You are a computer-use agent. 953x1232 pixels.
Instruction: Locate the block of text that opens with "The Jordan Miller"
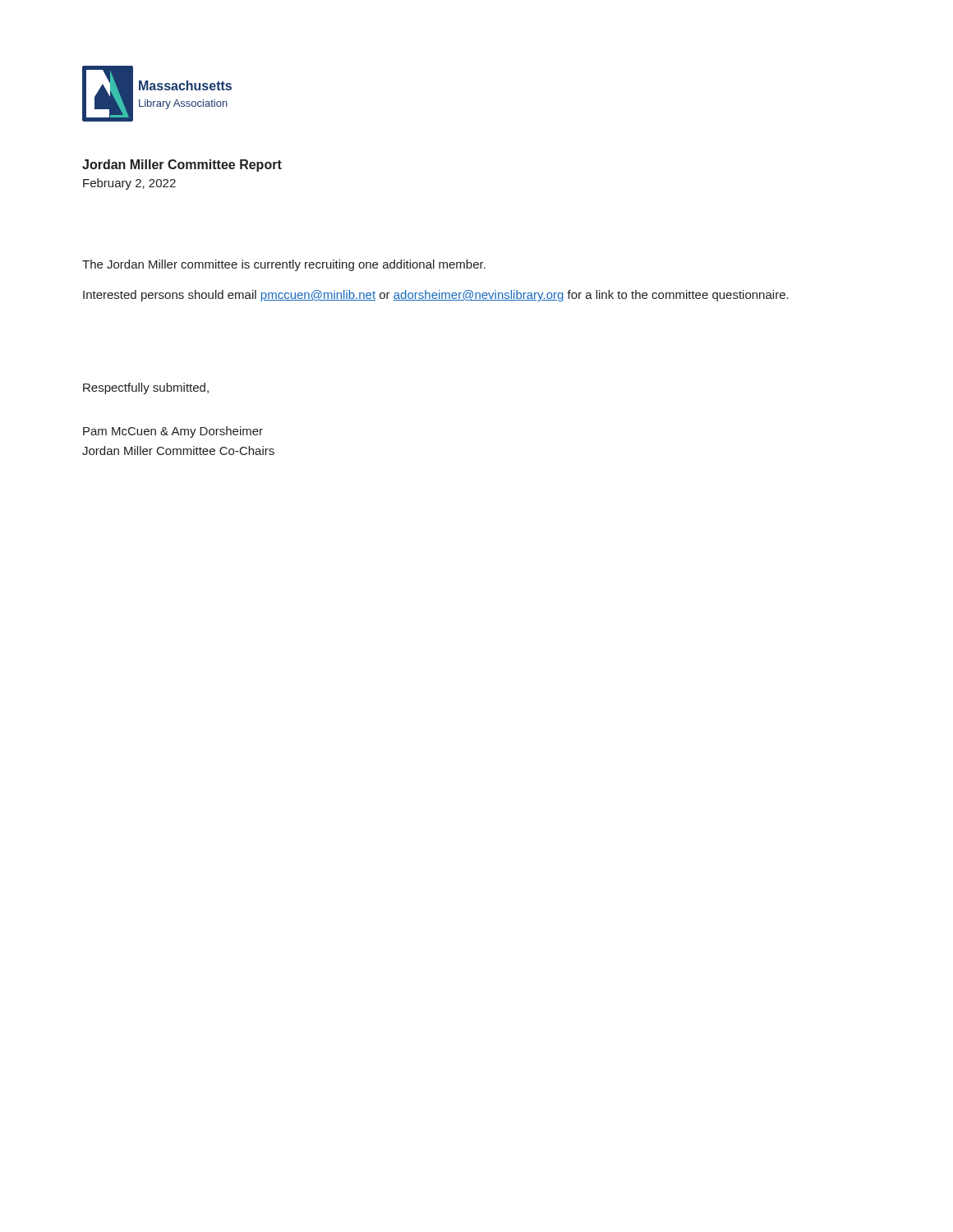[x=284, y=264]
